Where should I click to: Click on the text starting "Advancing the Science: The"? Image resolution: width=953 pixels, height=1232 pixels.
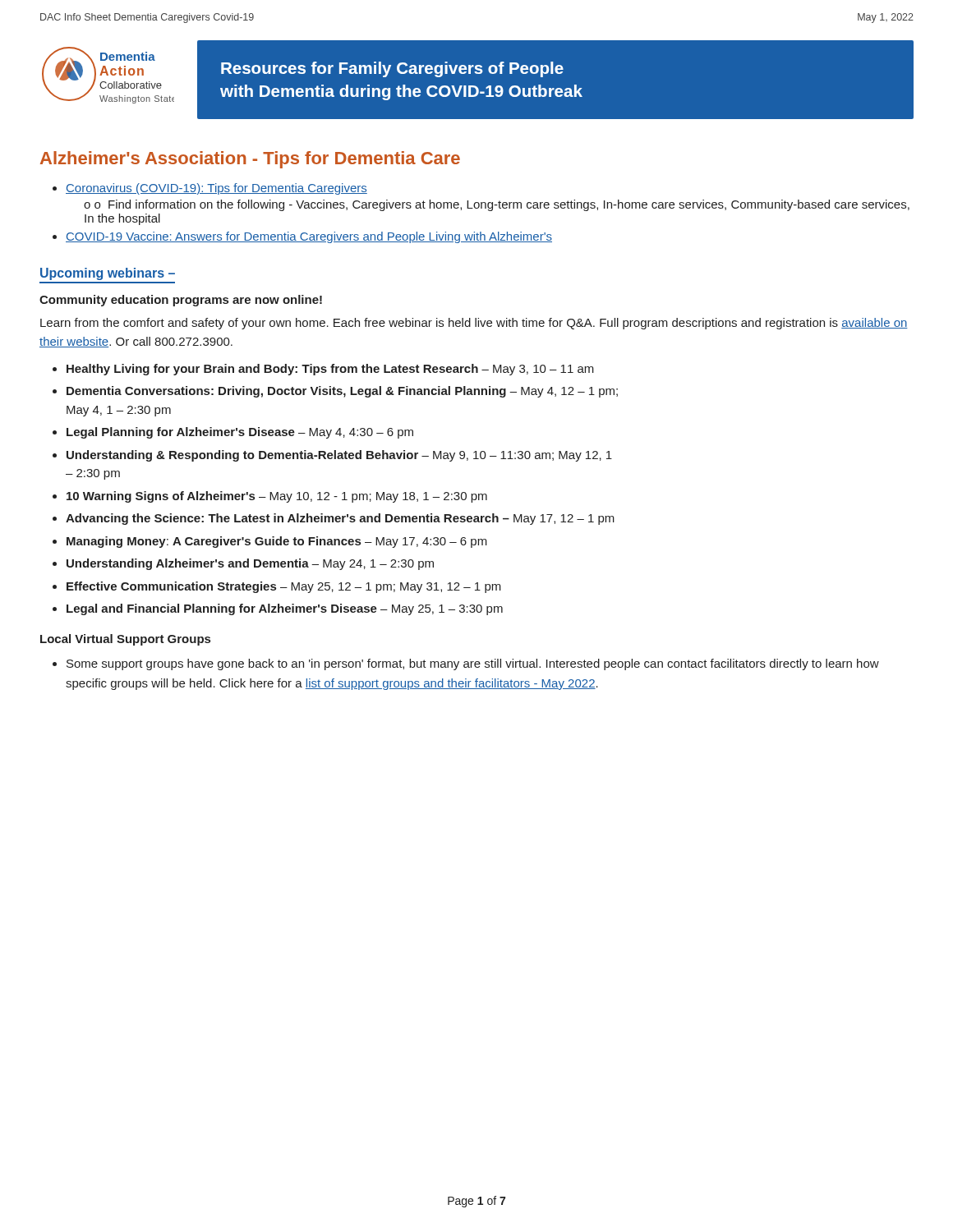[x=490, y=518]
